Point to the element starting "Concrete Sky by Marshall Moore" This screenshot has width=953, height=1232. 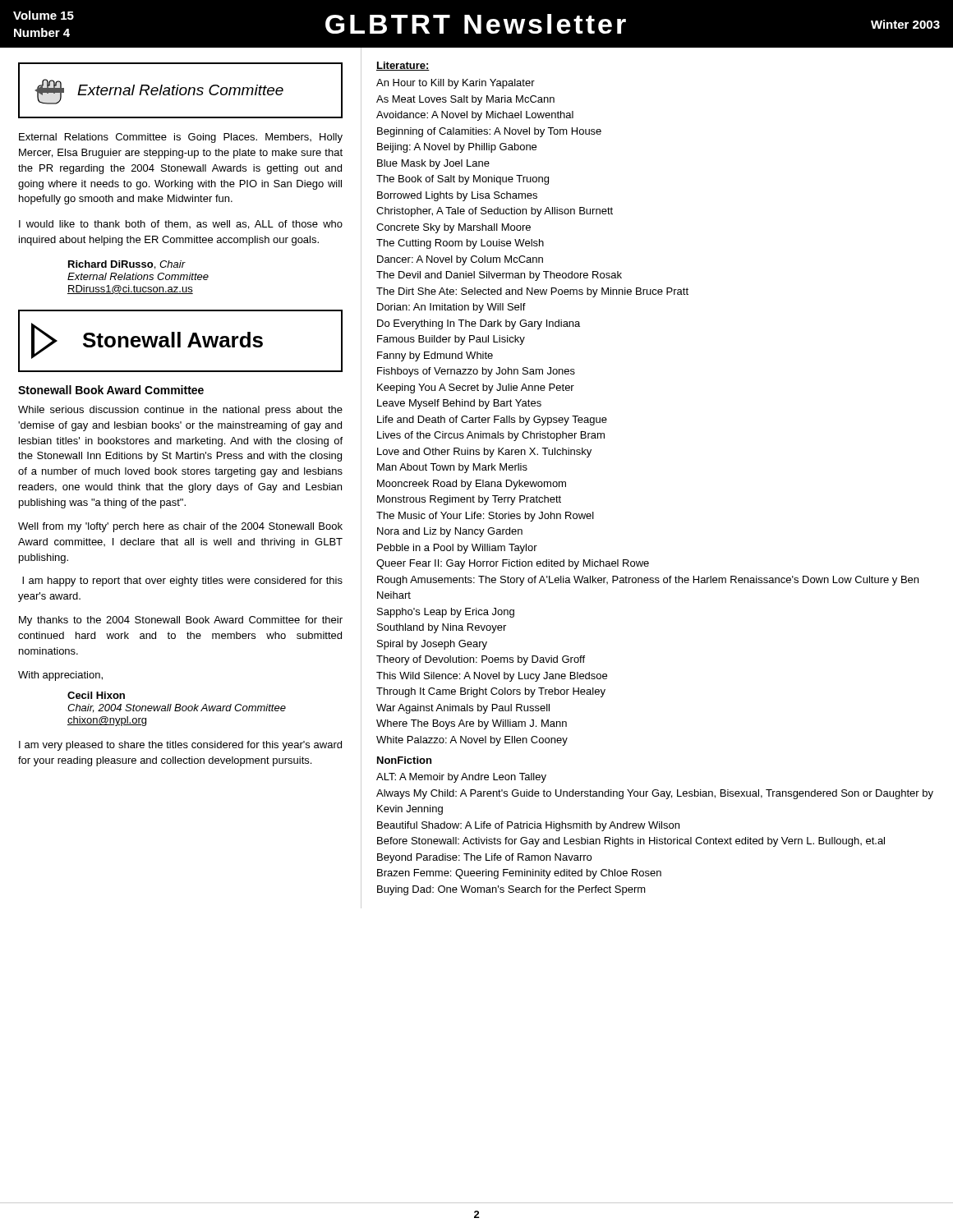tap(454, 227)
